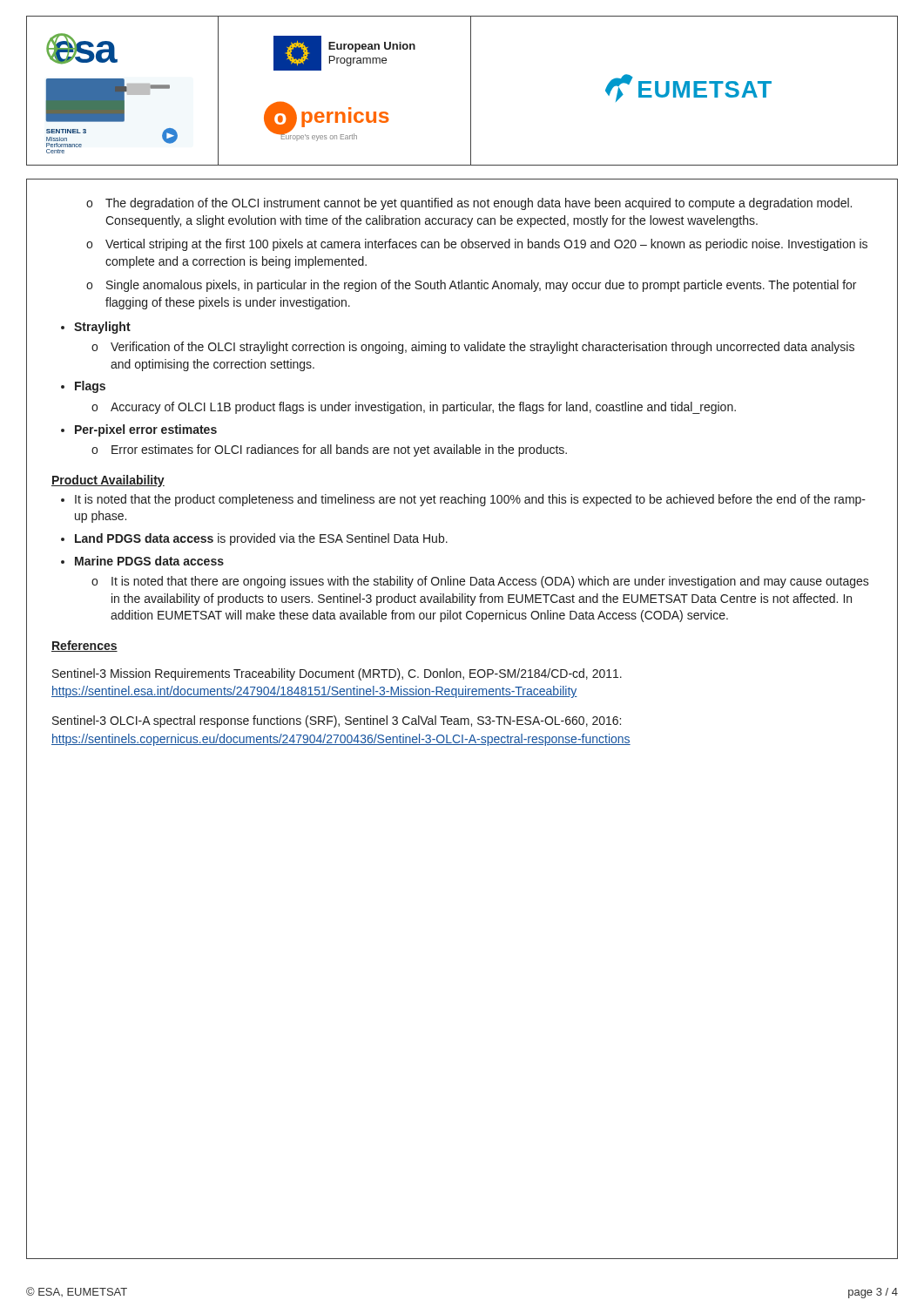This screenshot has width=924, height=1307.
Task: Click on the block starting "Error estimates for OLCI radiances"
Action: [x=339, y=450]
